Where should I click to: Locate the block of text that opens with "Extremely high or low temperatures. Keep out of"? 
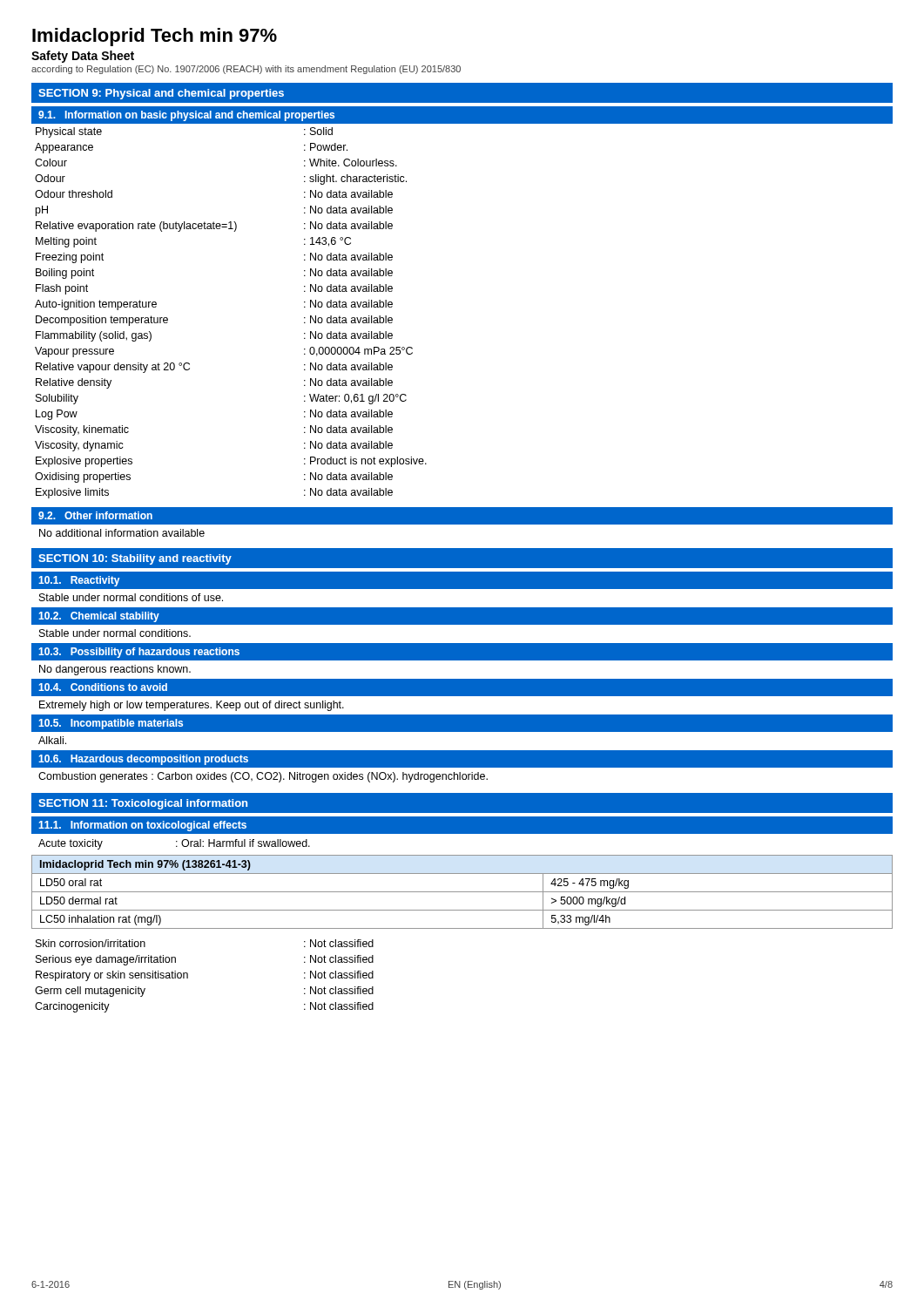[x=466, y=705]
